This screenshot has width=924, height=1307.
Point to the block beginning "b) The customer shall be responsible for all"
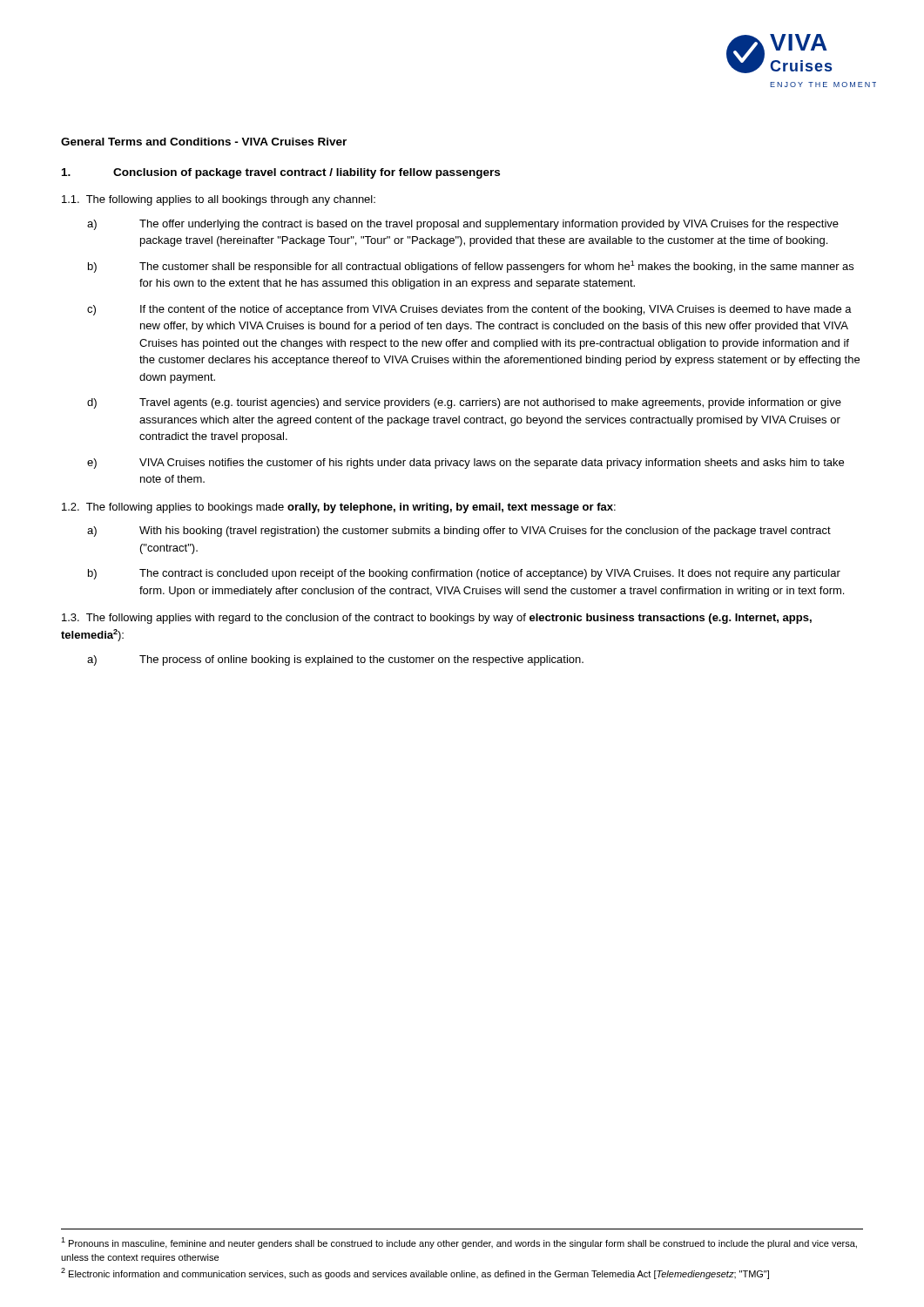(x=462, y=275)
